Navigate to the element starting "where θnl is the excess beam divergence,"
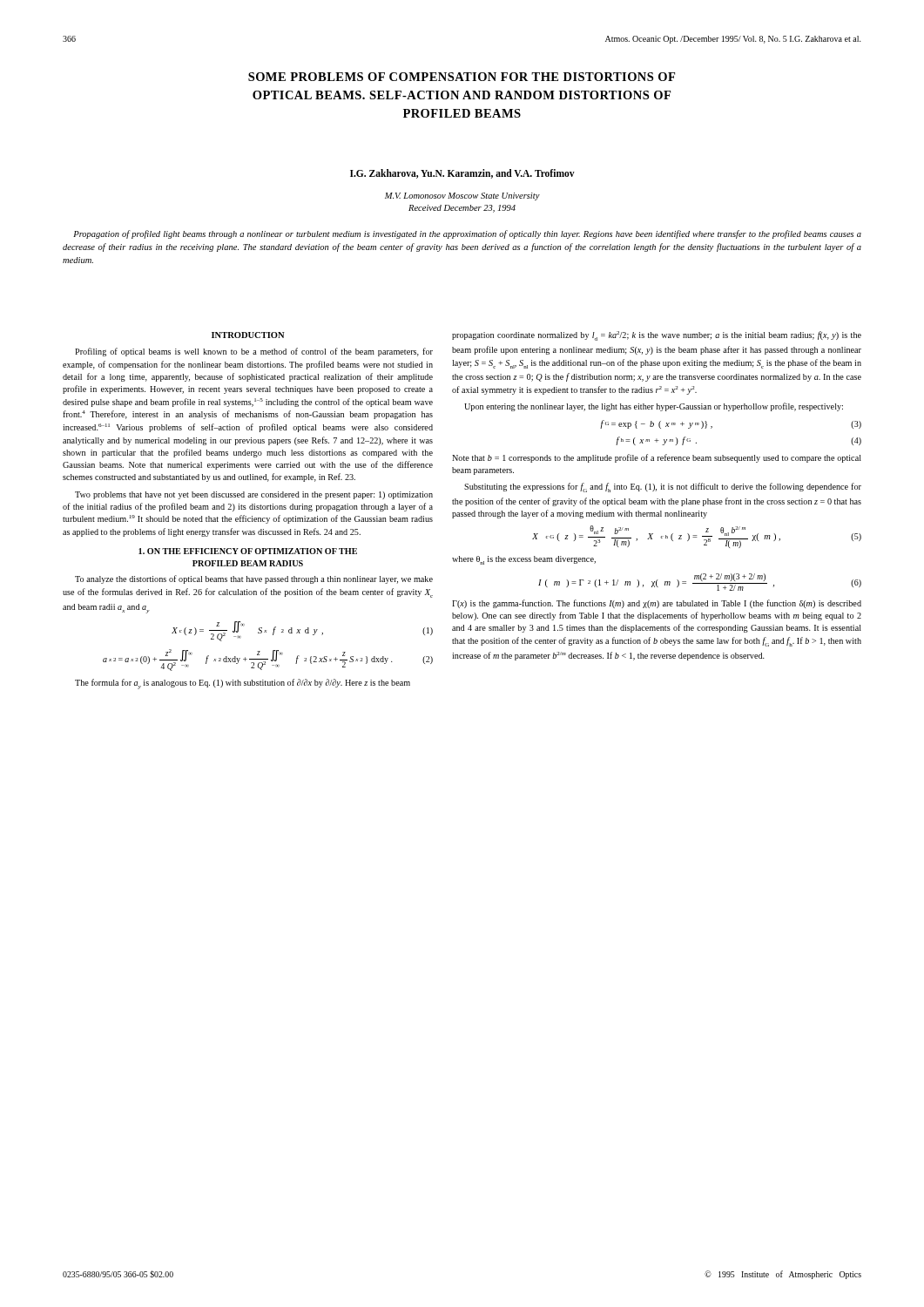 [x=524, y=560]
